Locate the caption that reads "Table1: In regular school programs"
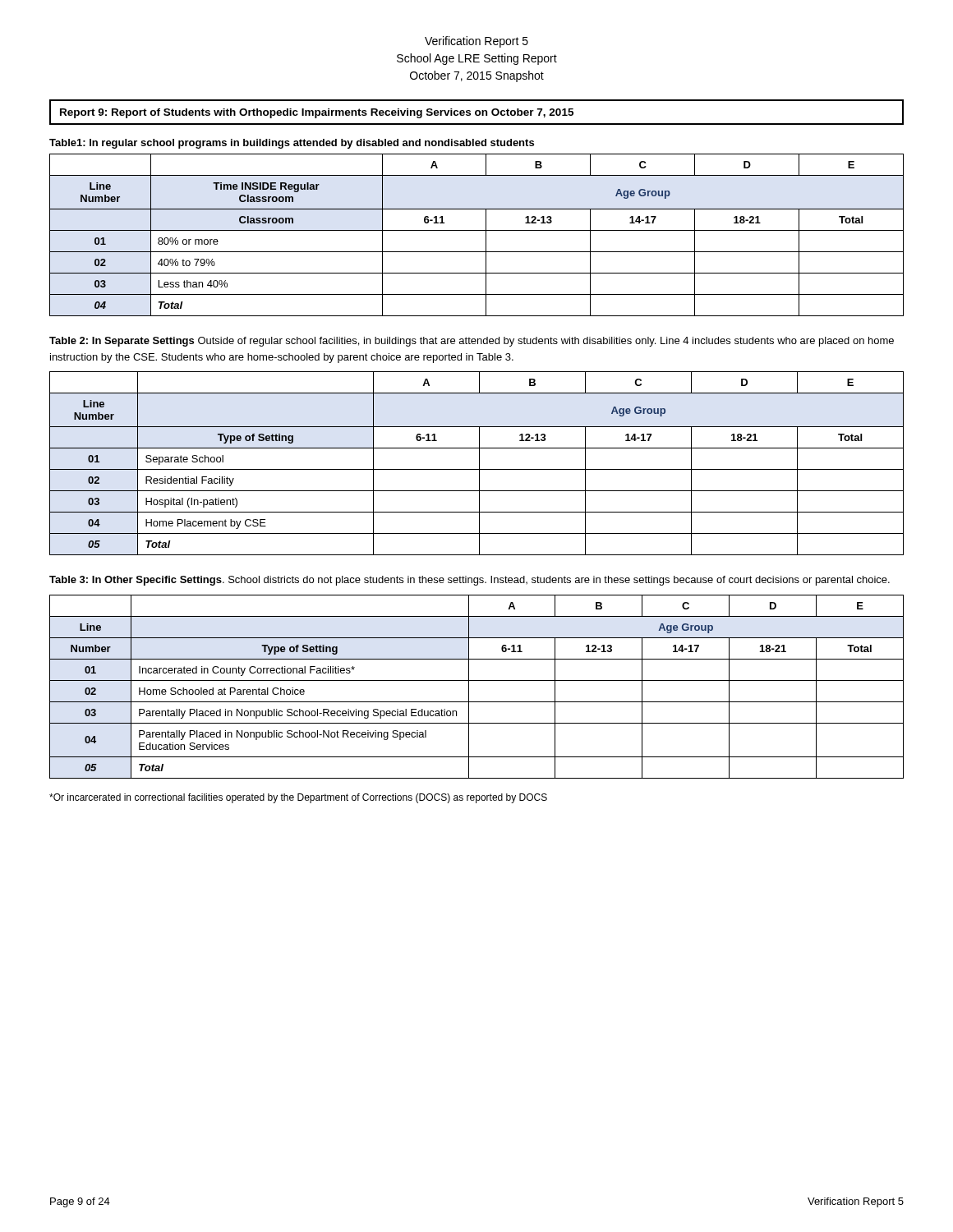This screenshot has width=953, height=1232. pos(292,143)
